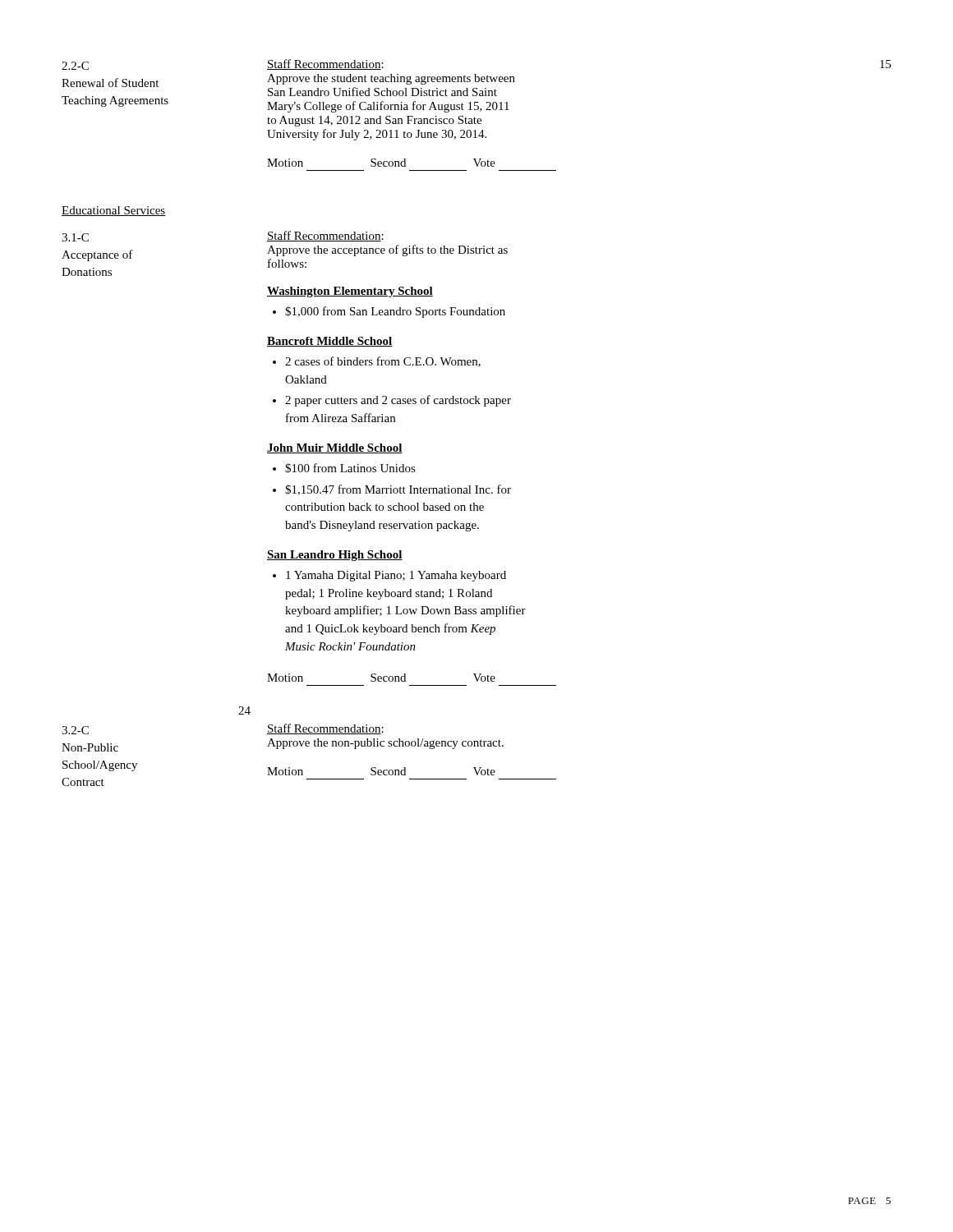The width and height of the screenshot is (953, 1232).
Task: Click on the text starting "$1,150.47 from Marriott International Inc."
Action: [398, 507]
